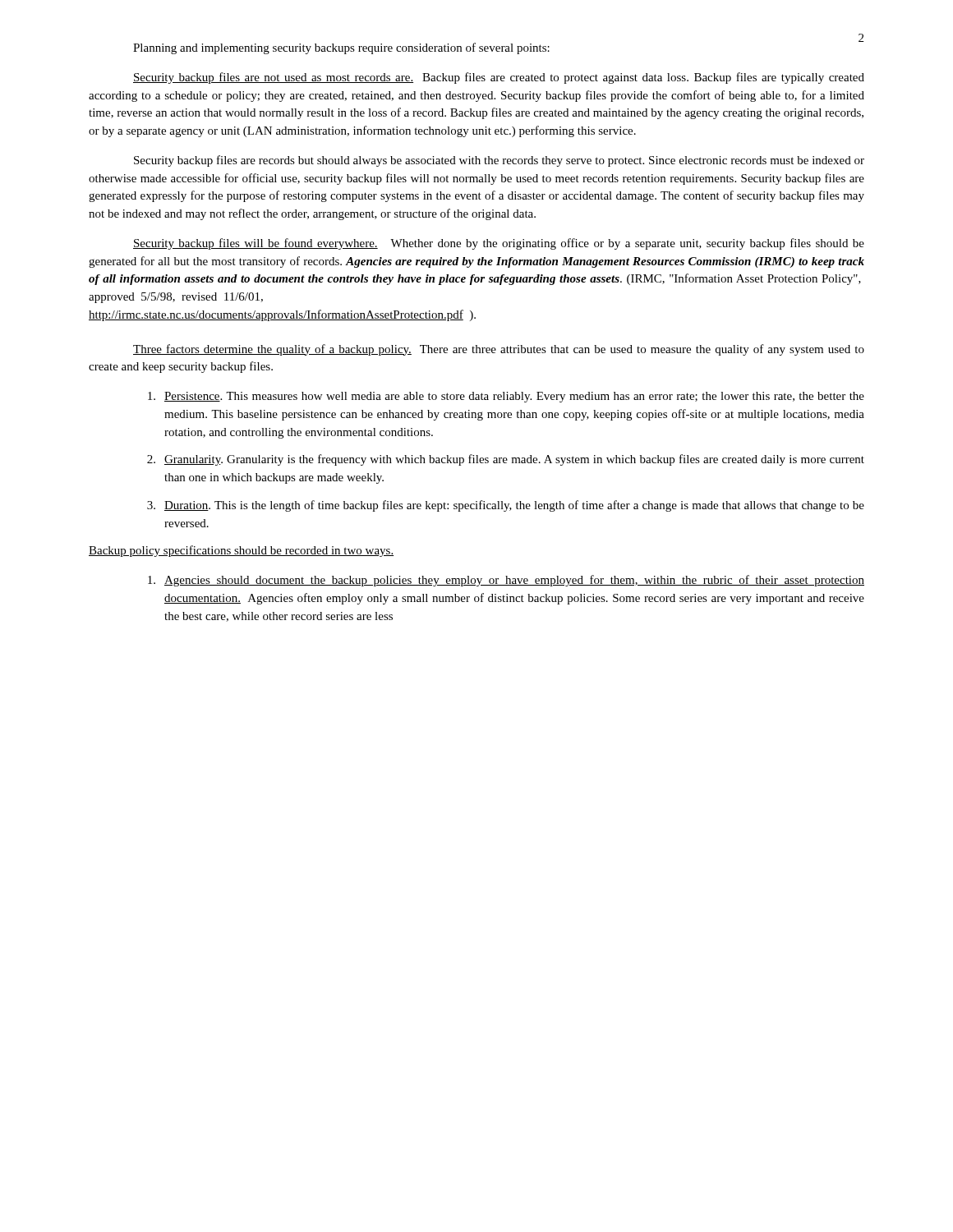Screen dimensions: 1232x953
Task: Click on the element starting "3. Duration. This is the length of time"
Action: click(499, 515)
